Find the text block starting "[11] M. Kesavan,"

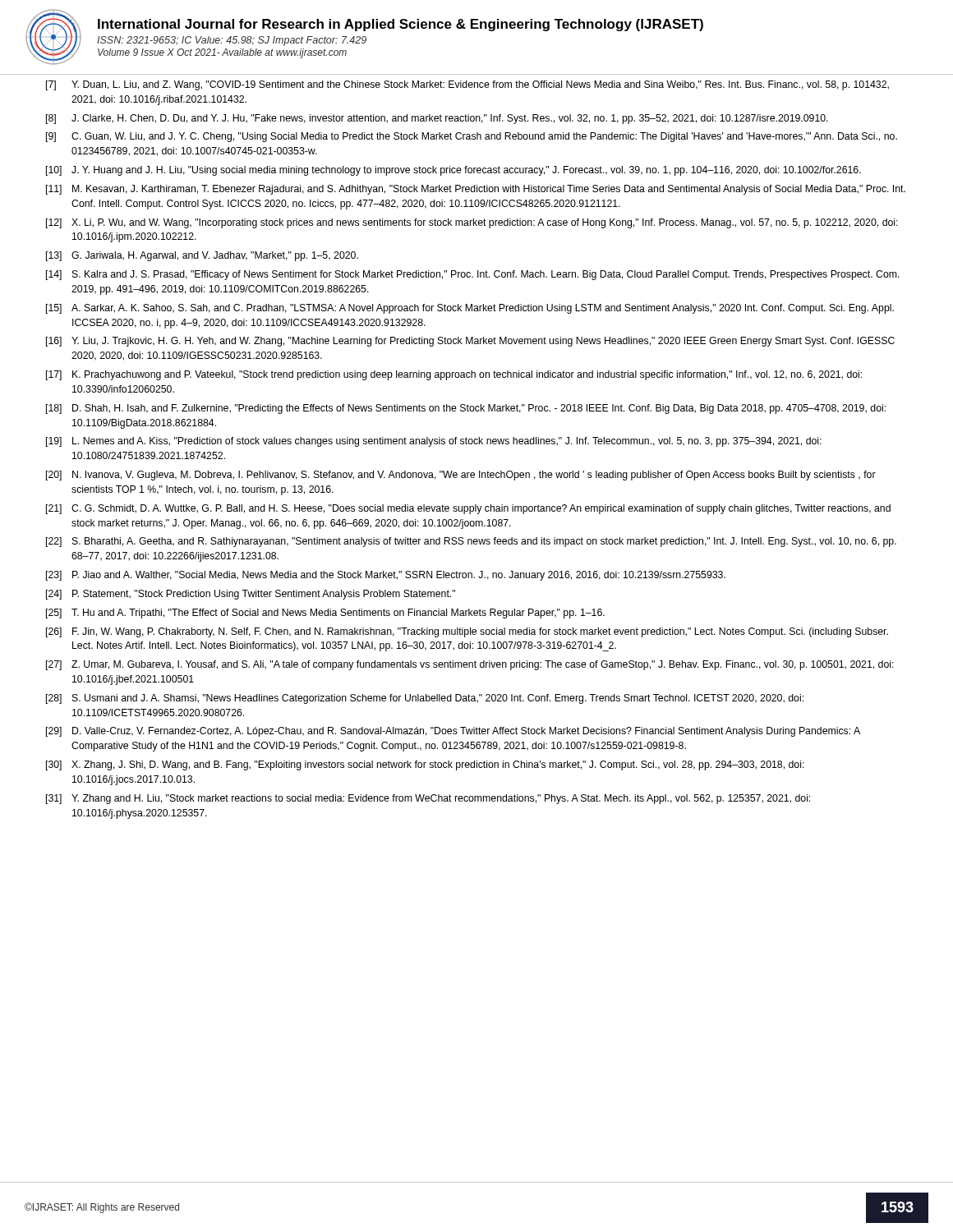[476, 197]
